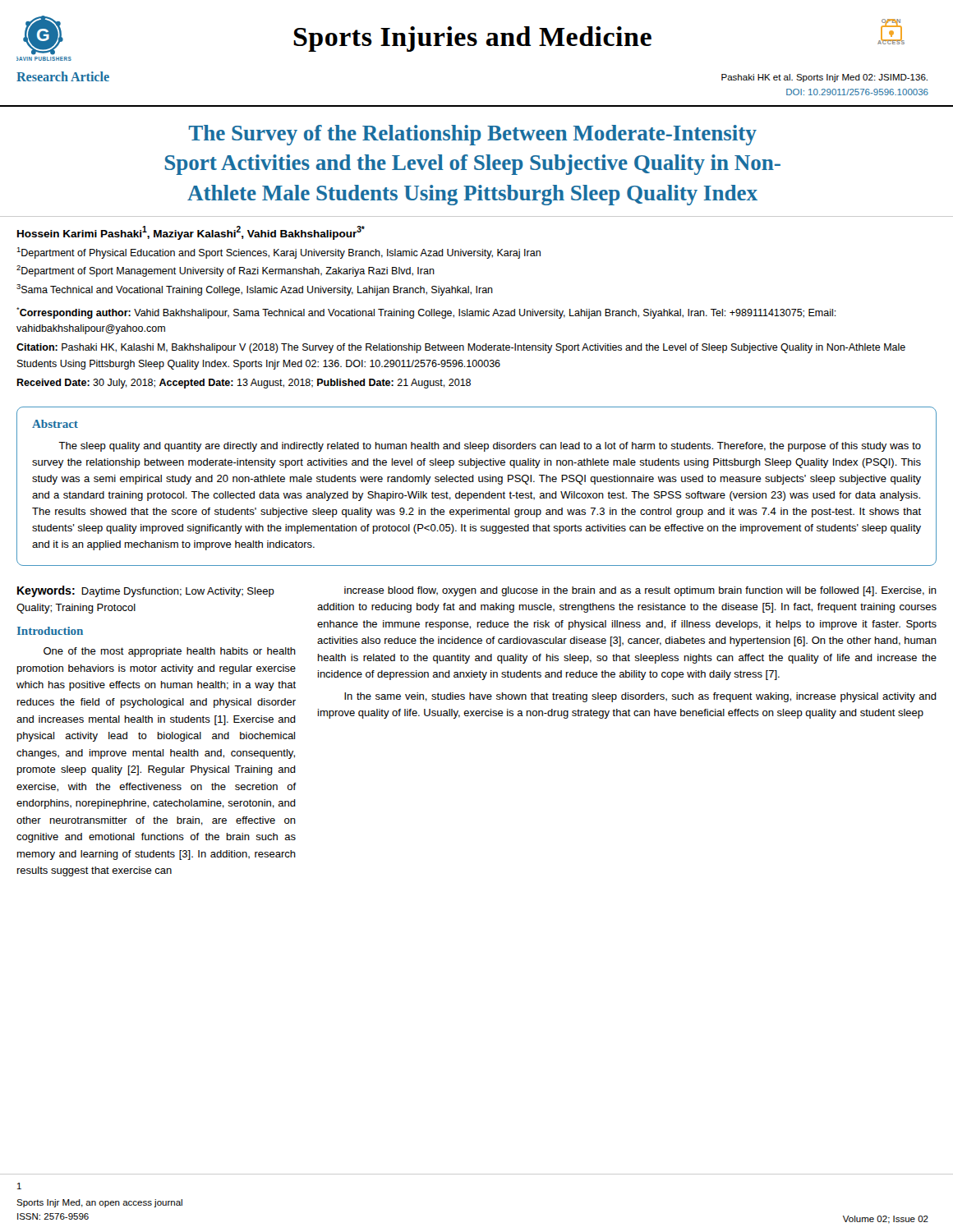Image resolution: width=953 pixels, height=1232 pixels.
Task: Find the title that reads "Sports Injuries and Medicine"
Action: [x=472, y=37]
